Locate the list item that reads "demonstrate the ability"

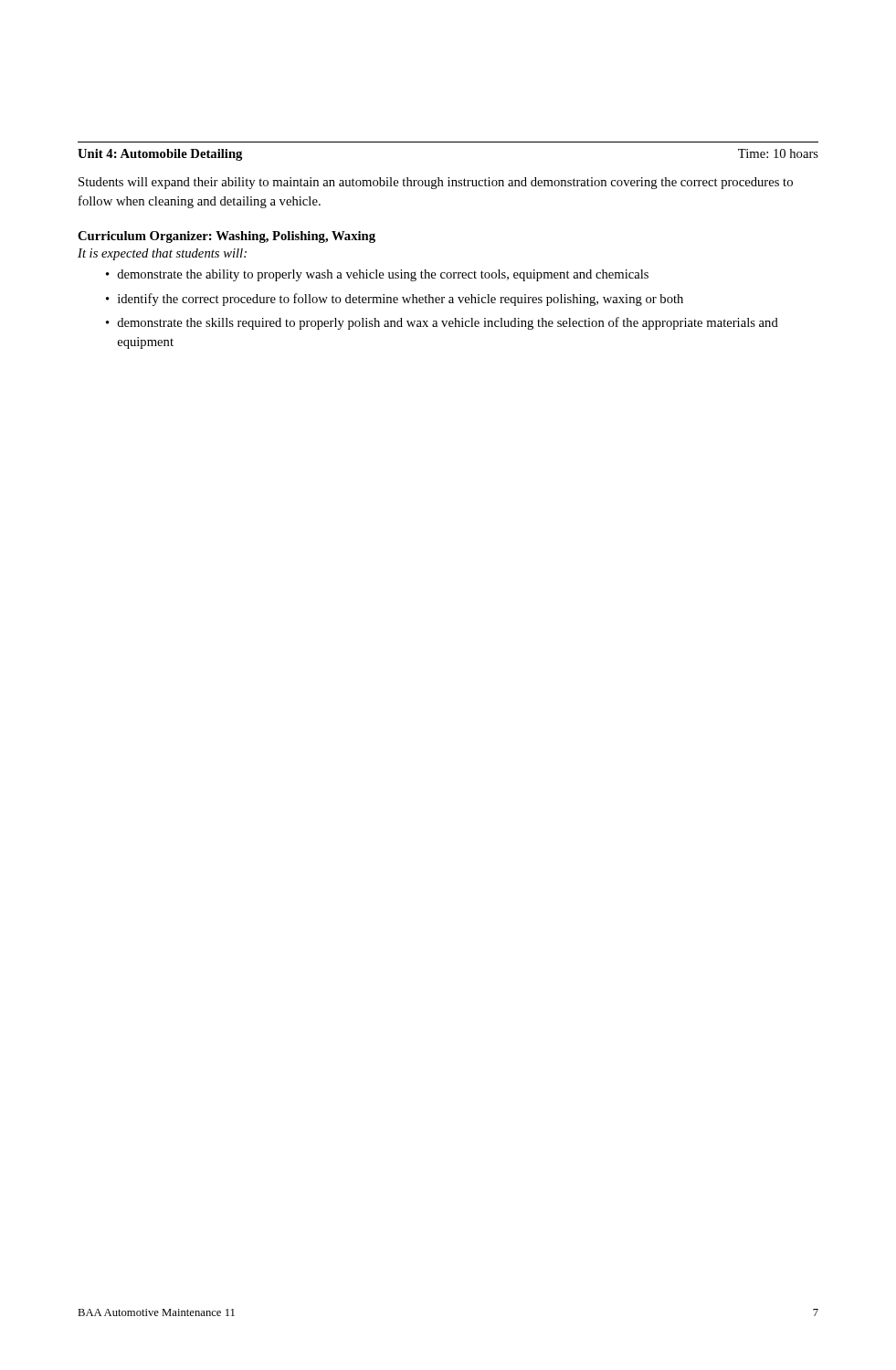click(x=383, y=274)
